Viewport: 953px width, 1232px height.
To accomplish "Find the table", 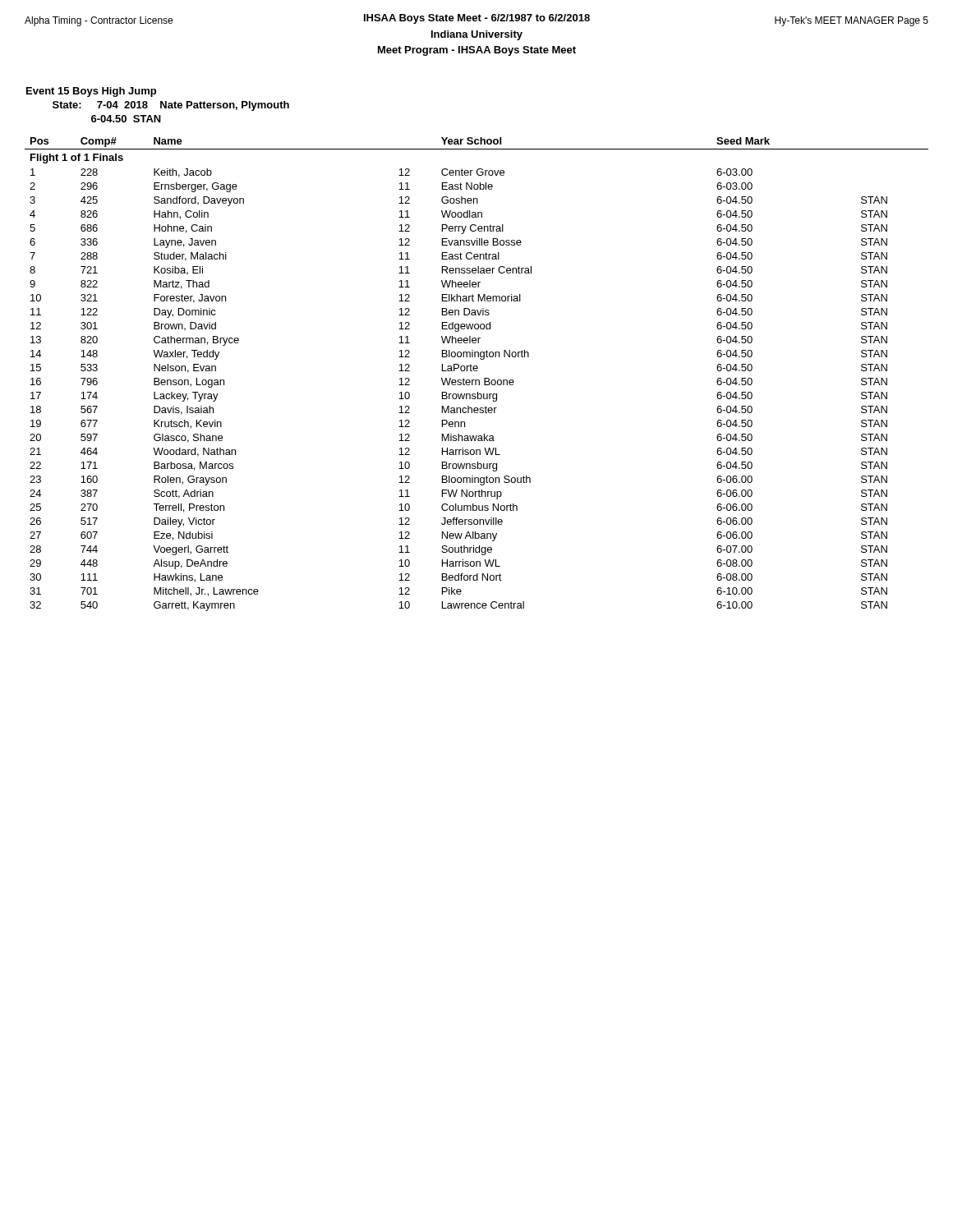I will pos(476,372).
